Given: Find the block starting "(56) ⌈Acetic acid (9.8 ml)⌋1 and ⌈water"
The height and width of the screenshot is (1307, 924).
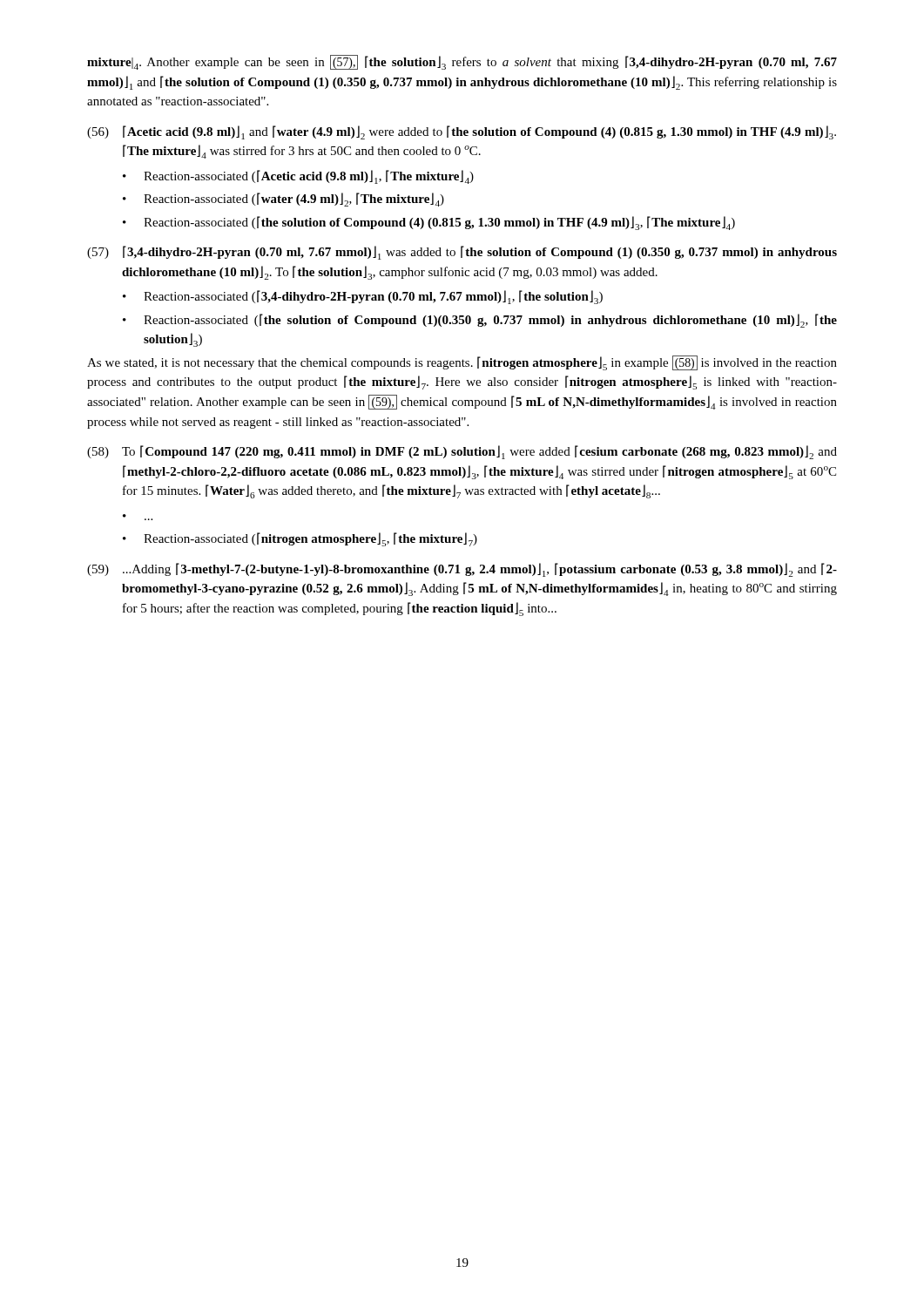Looking at the screenshot, I should [462, 177].
